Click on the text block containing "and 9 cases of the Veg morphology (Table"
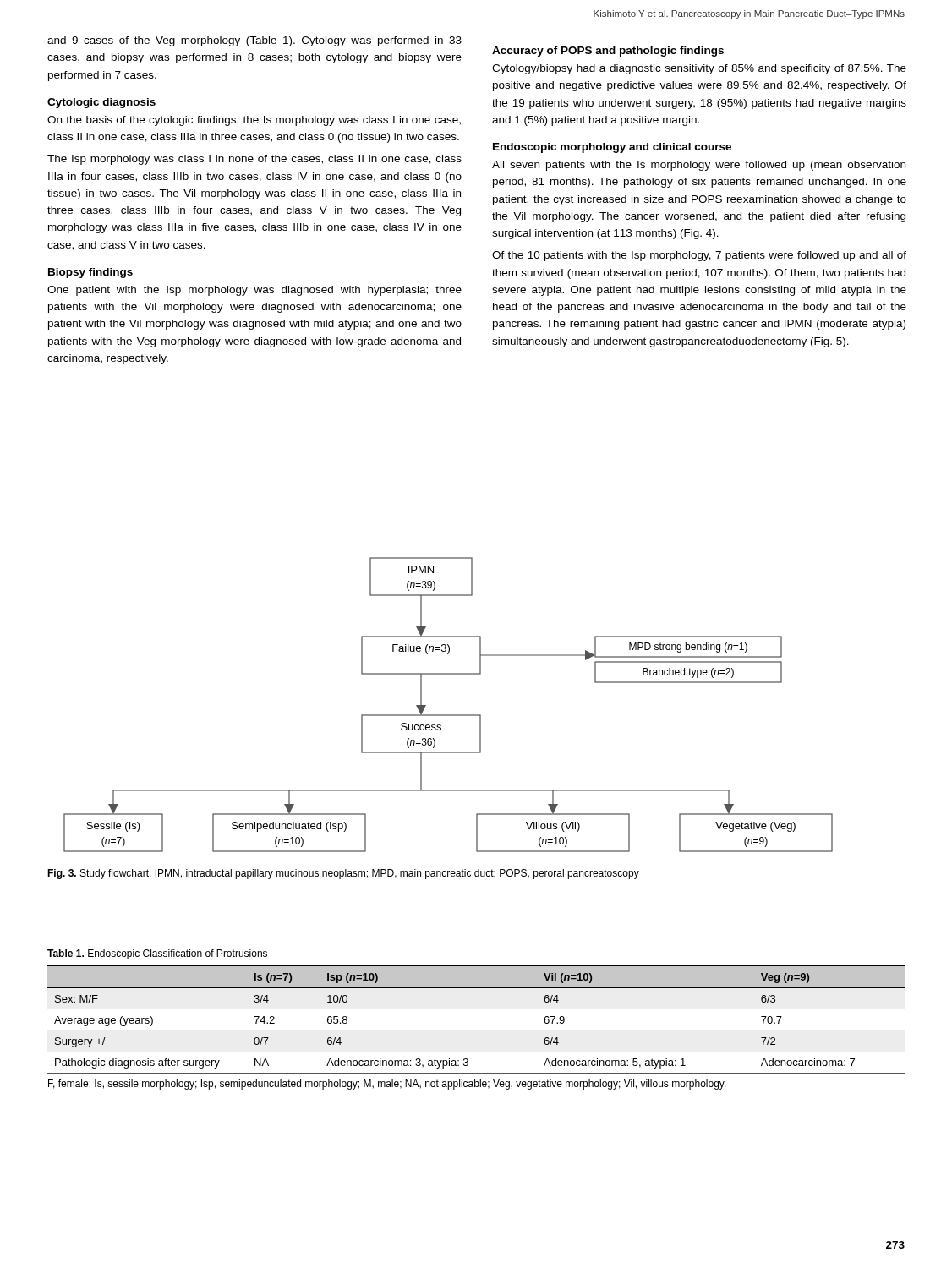 click(254, 58)
